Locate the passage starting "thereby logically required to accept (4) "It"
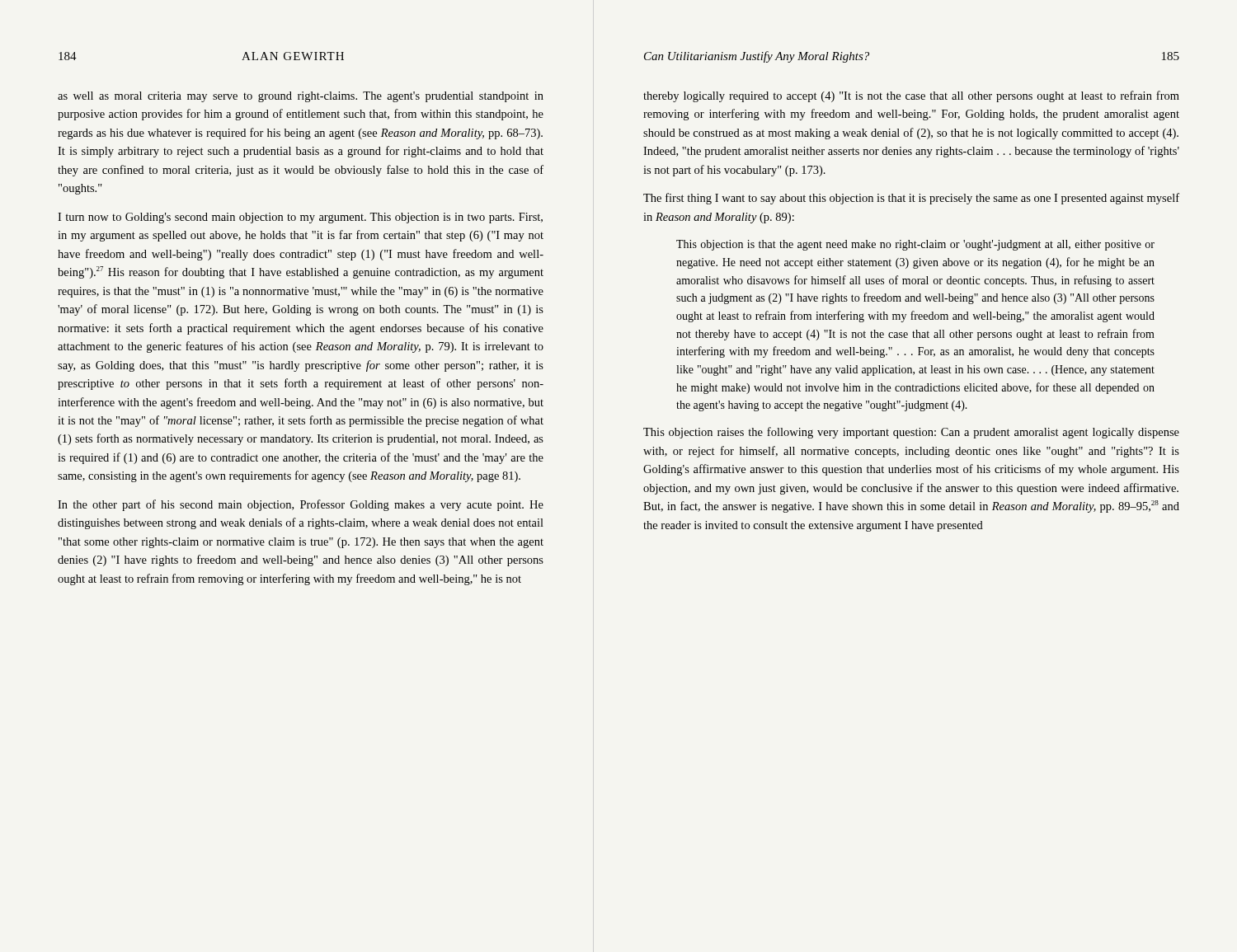The width and height of the screenshot is (1237, 952). 911,133
